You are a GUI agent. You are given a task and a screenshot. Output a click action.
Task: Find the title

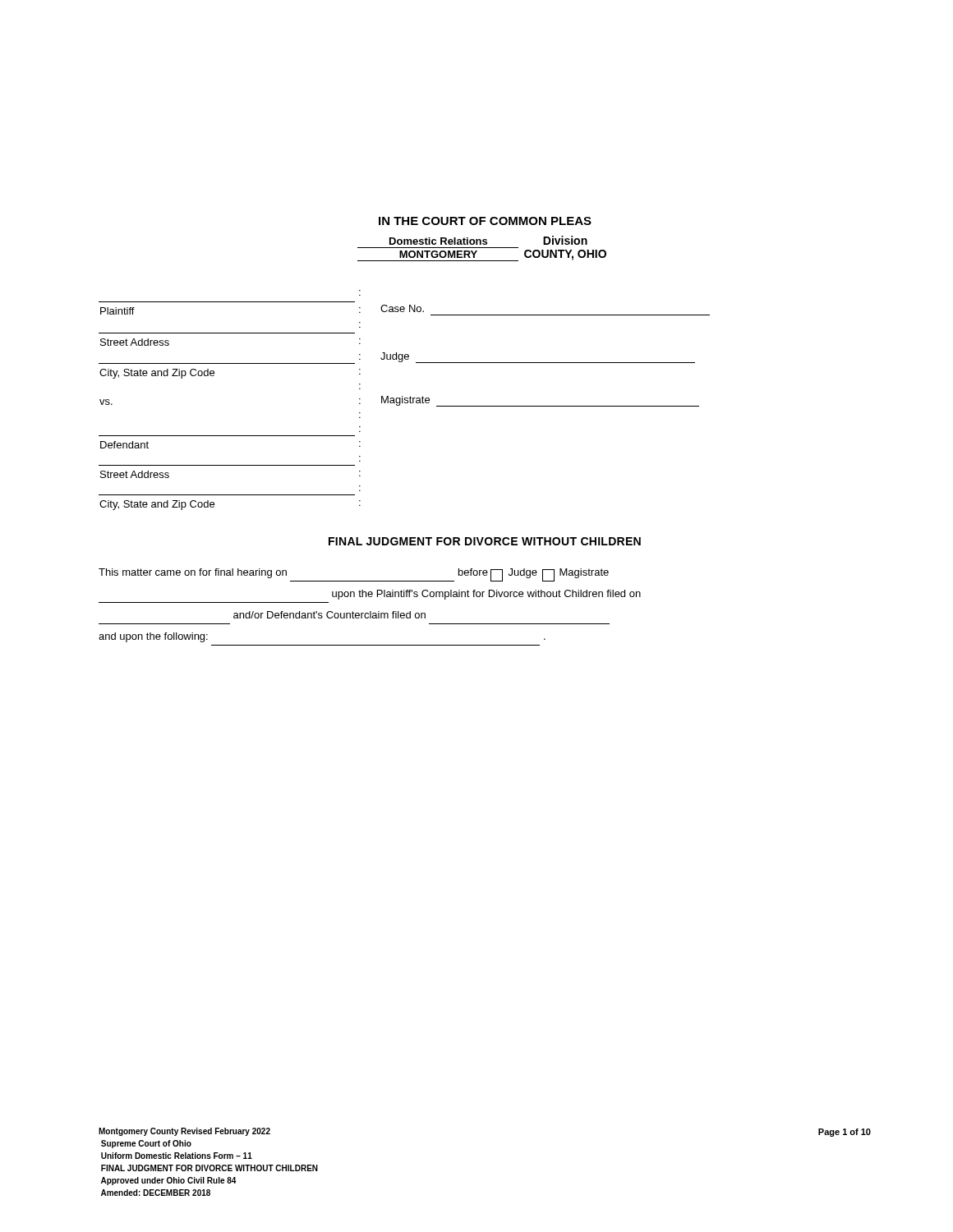tap(485, 237)
